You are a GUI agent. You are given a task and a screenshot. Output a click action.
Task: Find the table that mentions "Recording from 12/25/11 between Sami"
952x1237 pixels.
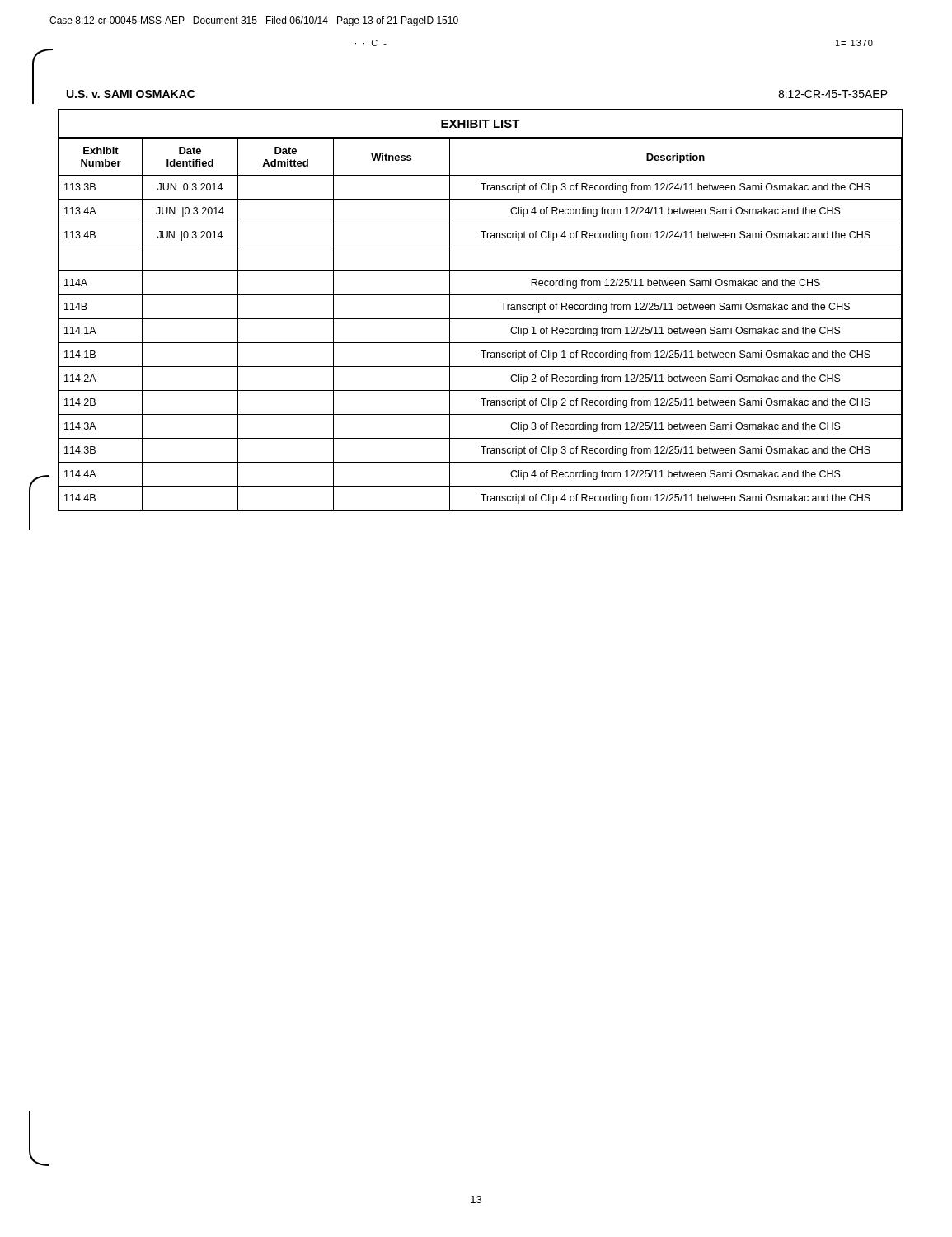point(480,310)
